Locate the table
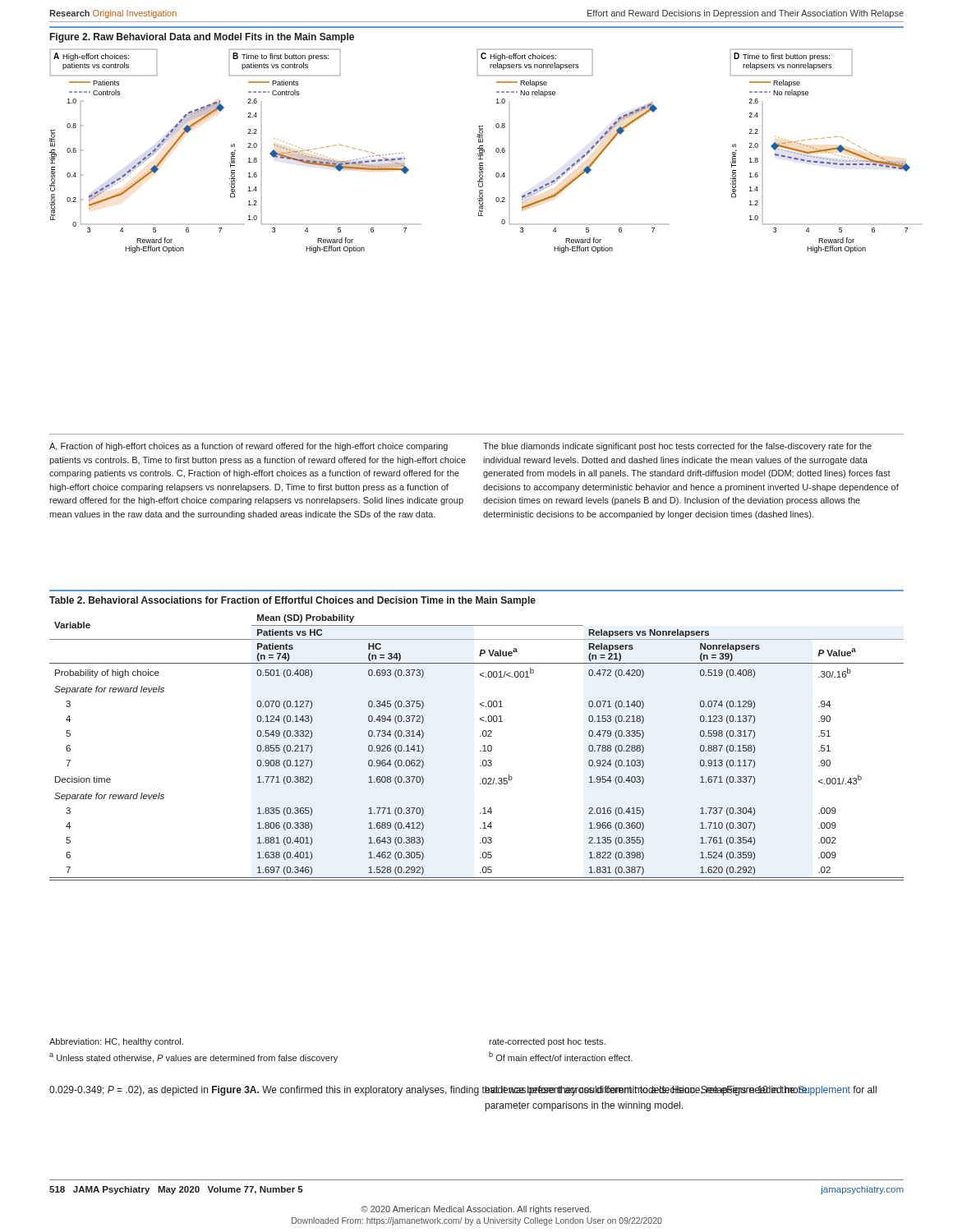This screenshot has width=953, height=1232. [476, 735]
